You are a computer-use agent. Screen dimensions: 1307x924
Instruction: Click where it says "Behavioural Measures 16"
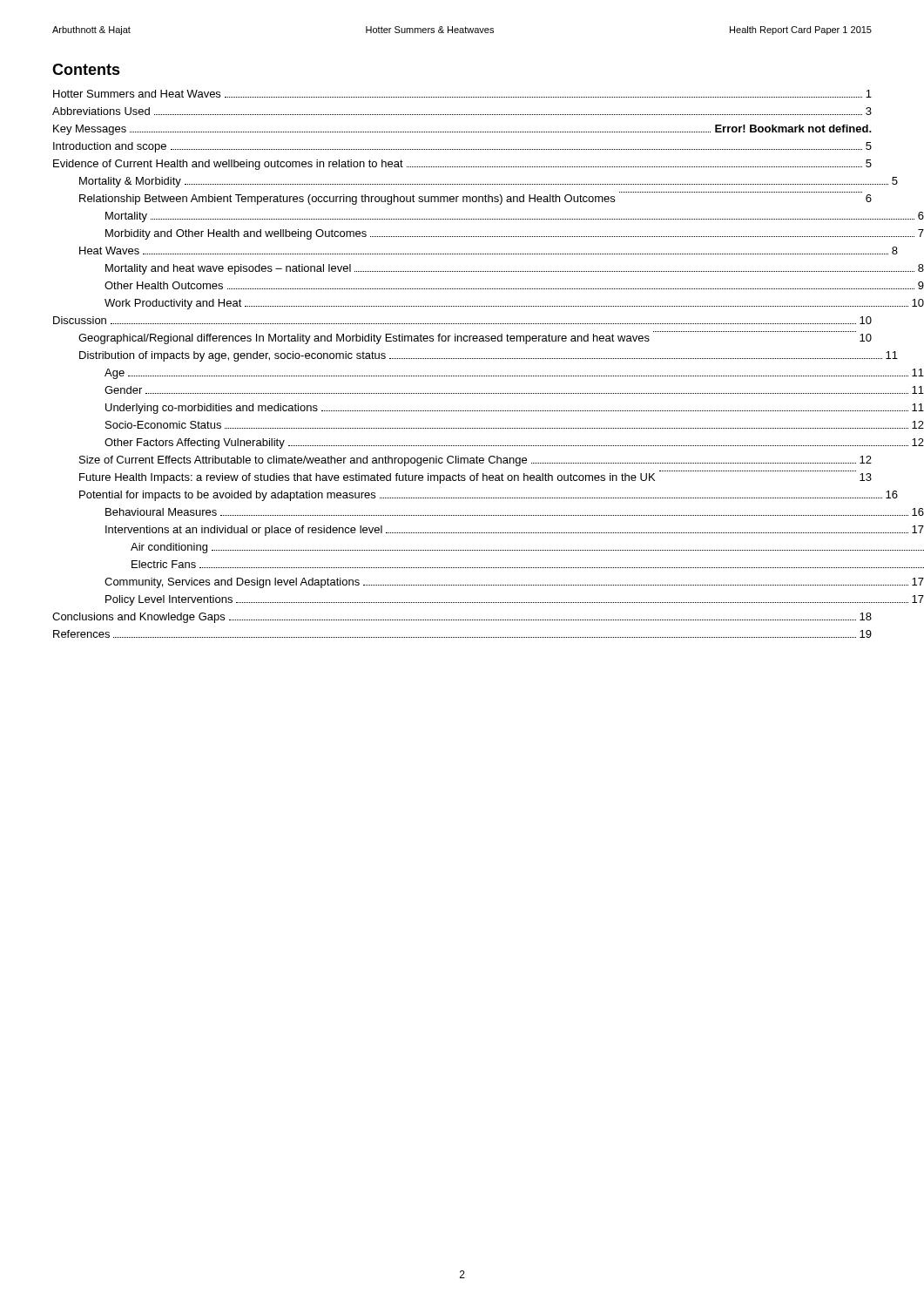point(514,512)
